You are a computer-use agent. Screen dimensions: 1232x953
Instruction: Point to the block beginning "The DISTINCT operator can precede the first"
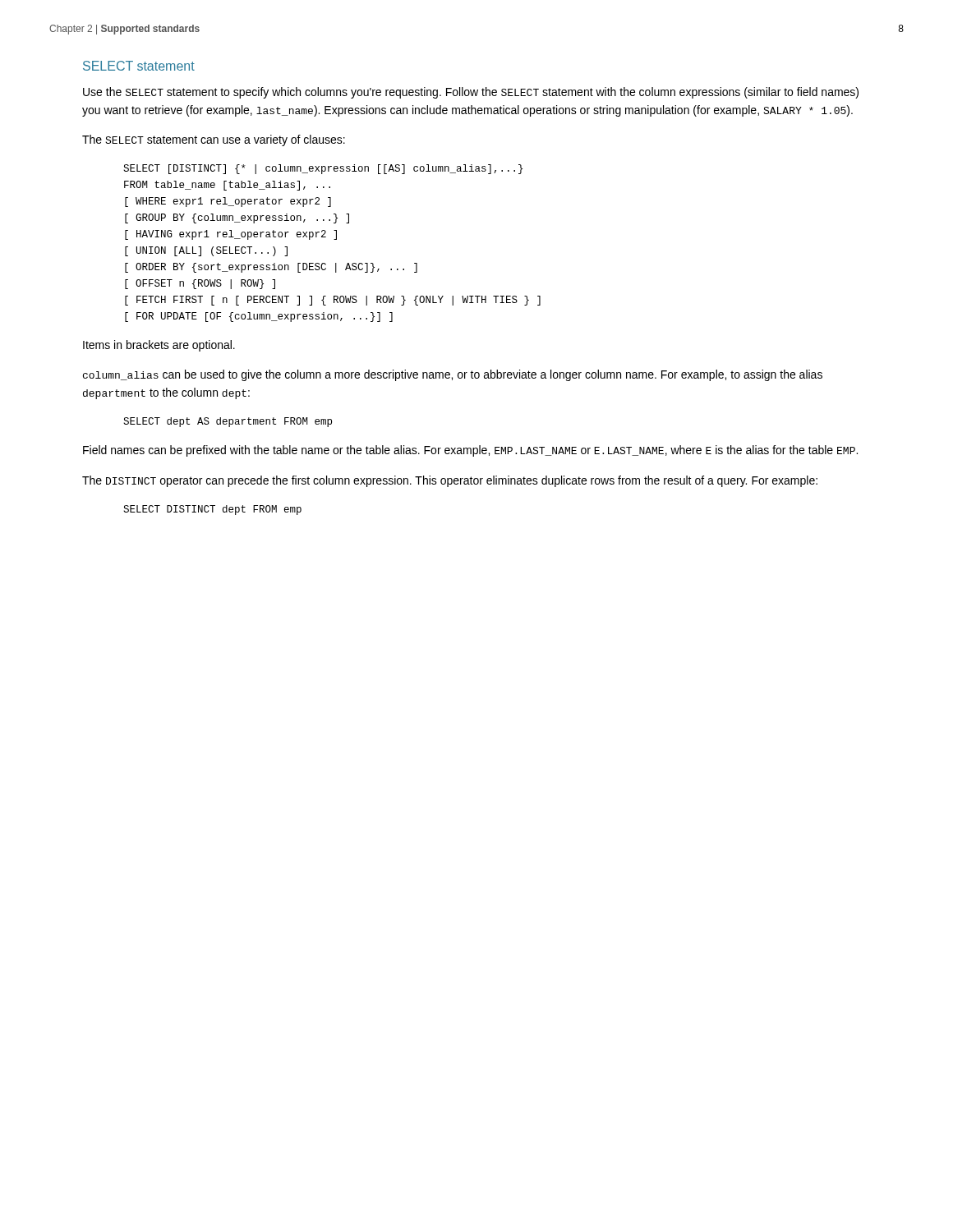tap(450, 481)
